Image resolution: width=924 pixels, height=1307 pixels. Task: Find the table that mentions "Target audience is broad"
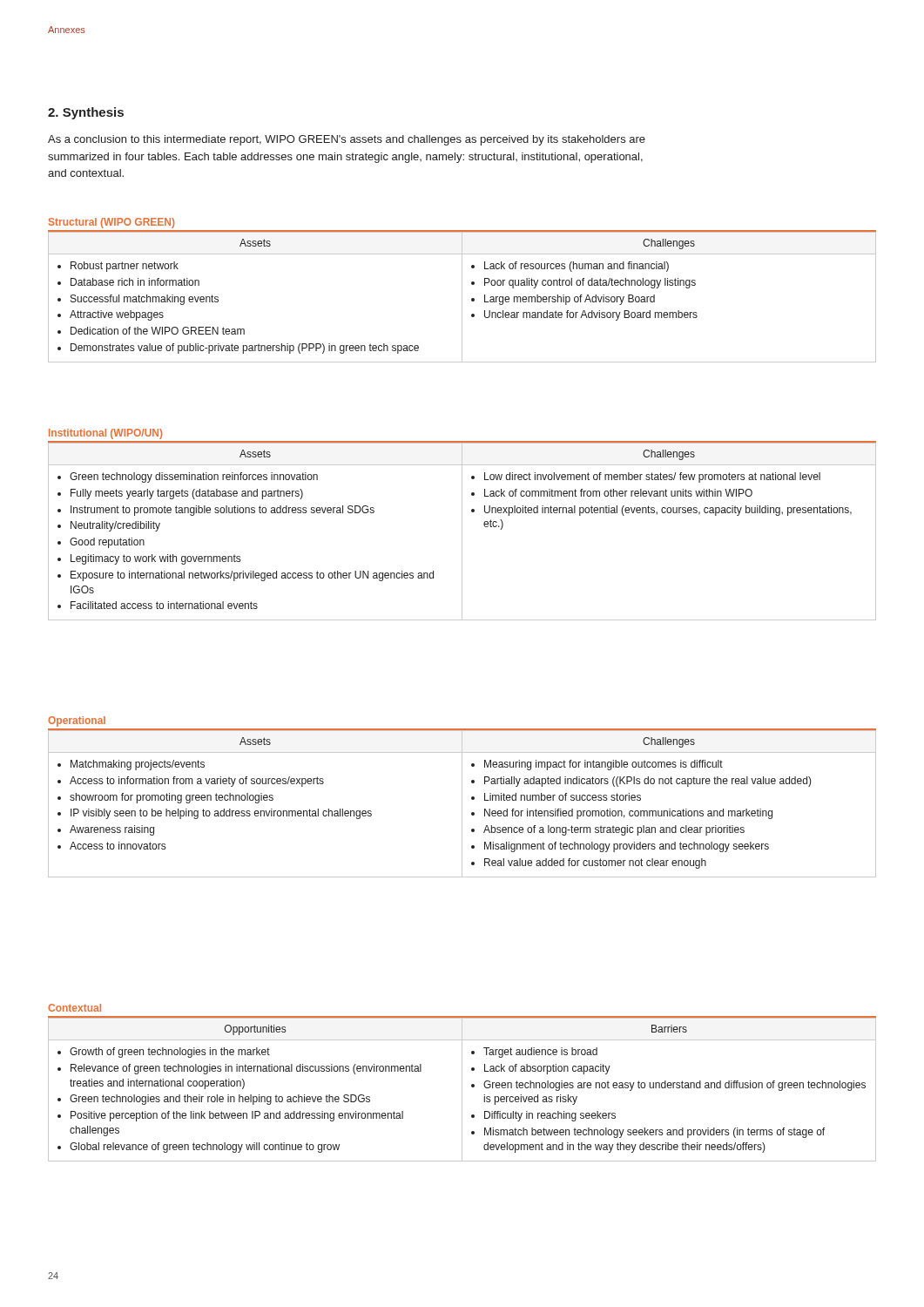pos(462,1082)
